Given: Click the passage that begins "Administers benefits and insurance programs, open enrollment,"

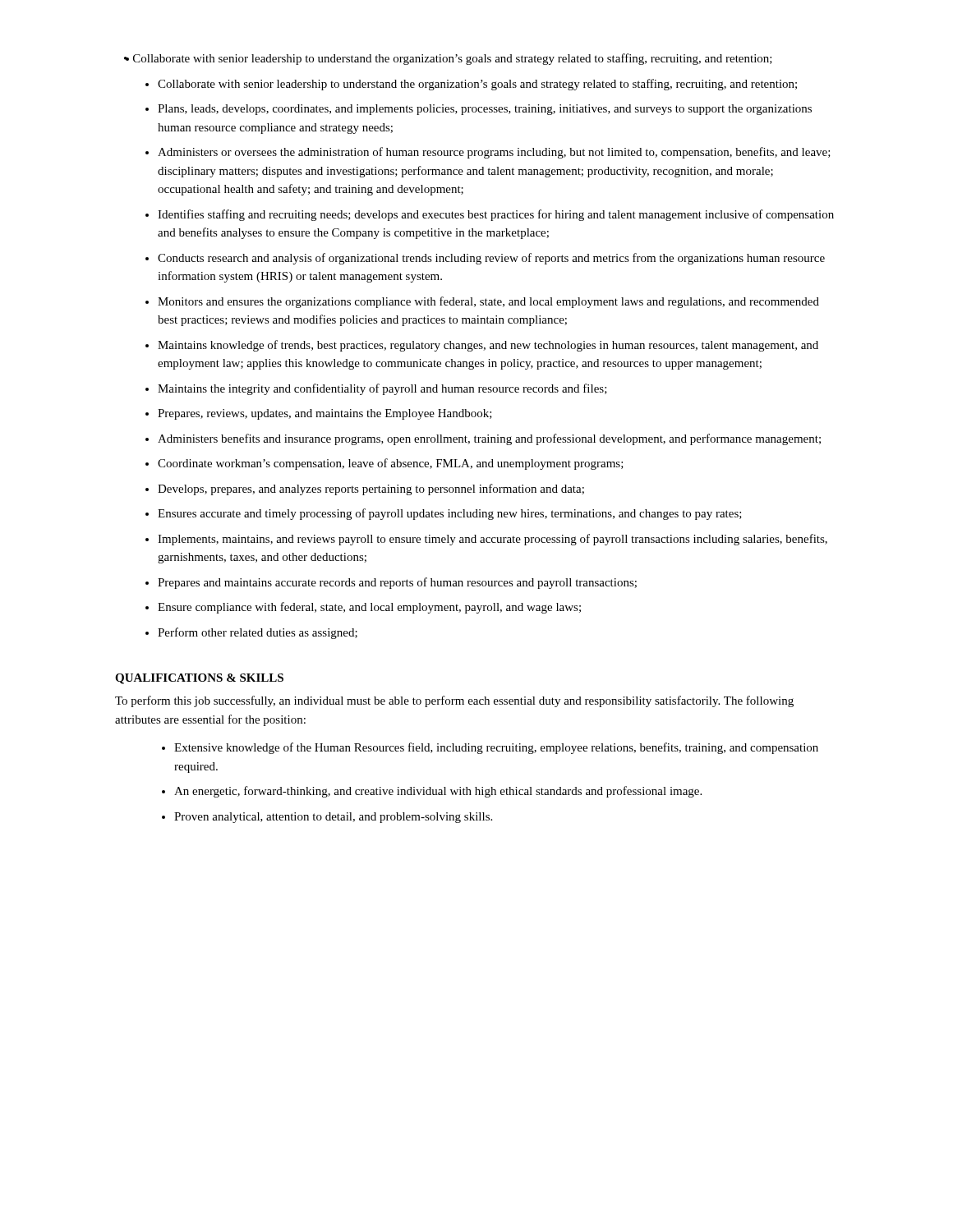Looking at the screenshot, I should click(498, 438).
